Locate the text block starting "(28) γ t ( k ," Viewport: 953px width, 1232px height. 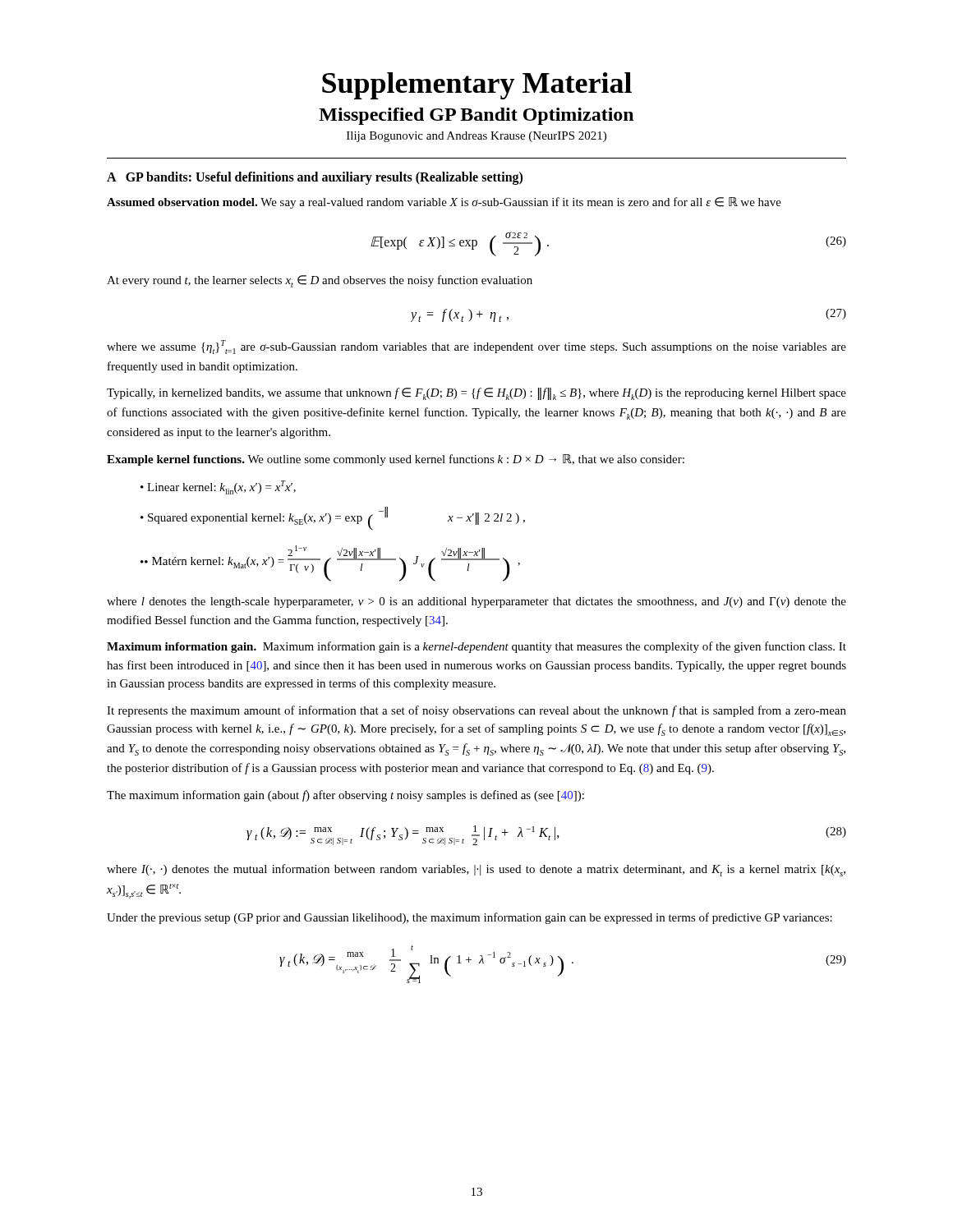[x=546, y=832]
